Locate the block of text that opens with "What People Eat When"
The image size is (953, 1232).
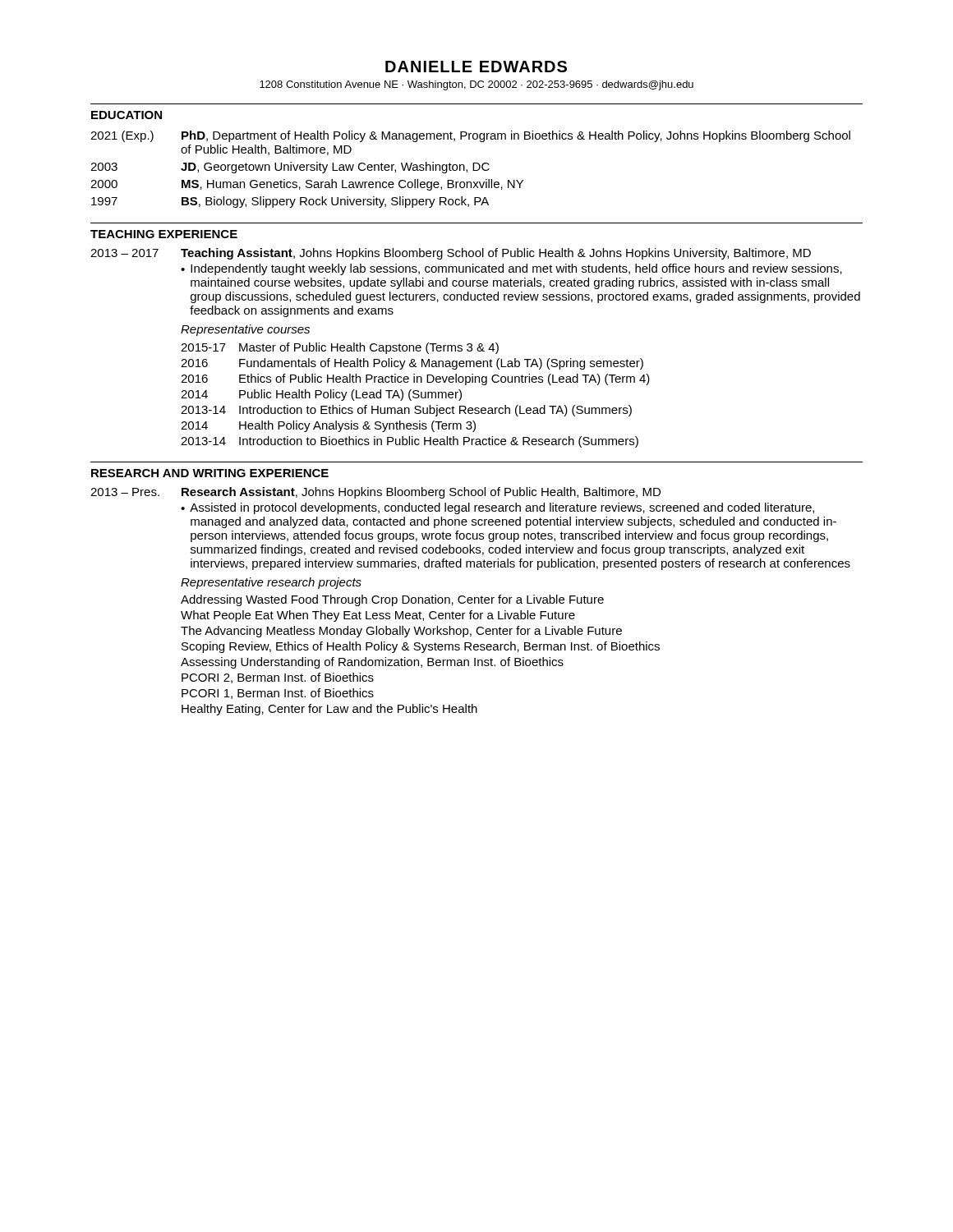(x=378, y=615)
